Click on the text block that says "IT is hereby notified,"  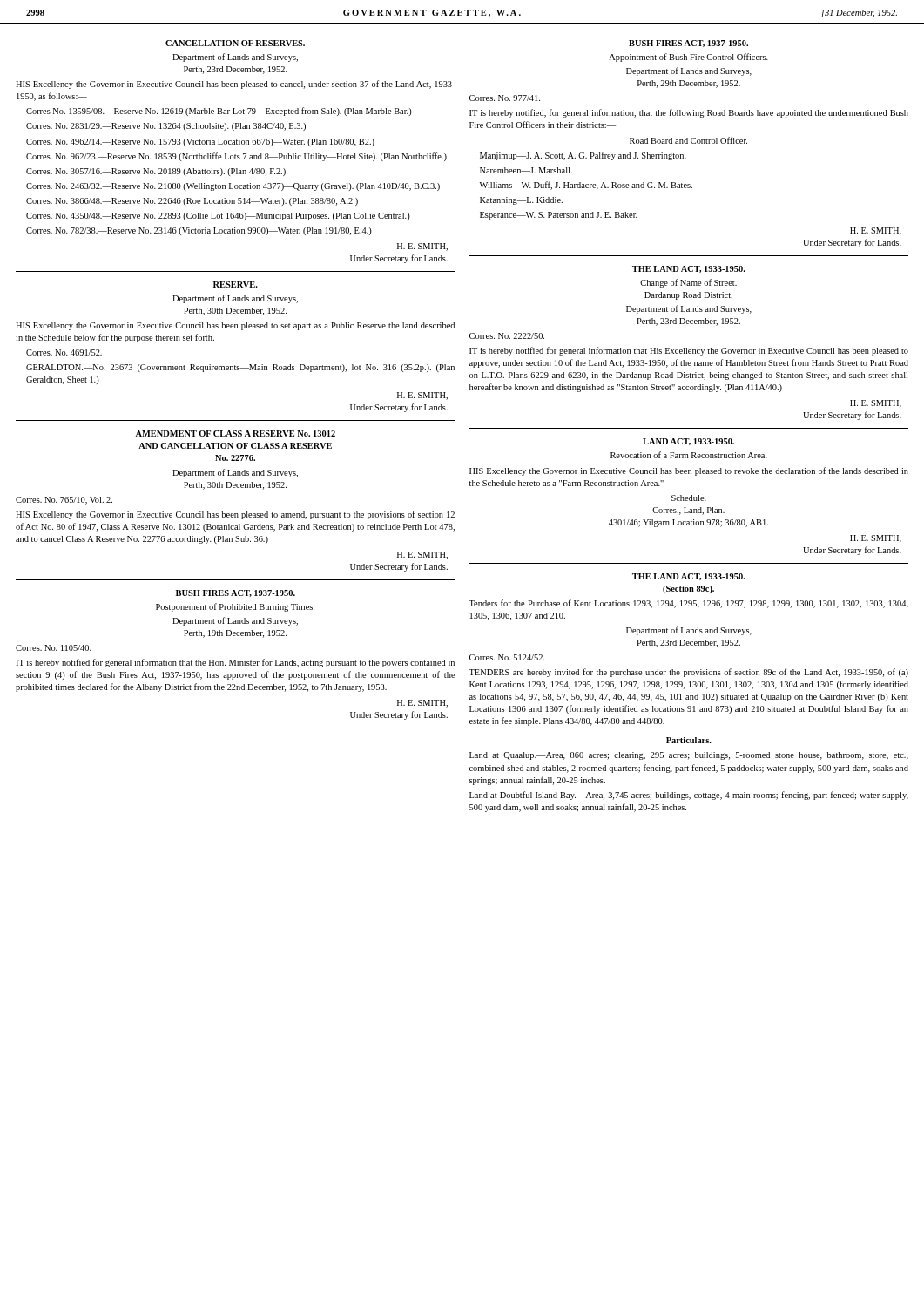click(x=689, y=120)
